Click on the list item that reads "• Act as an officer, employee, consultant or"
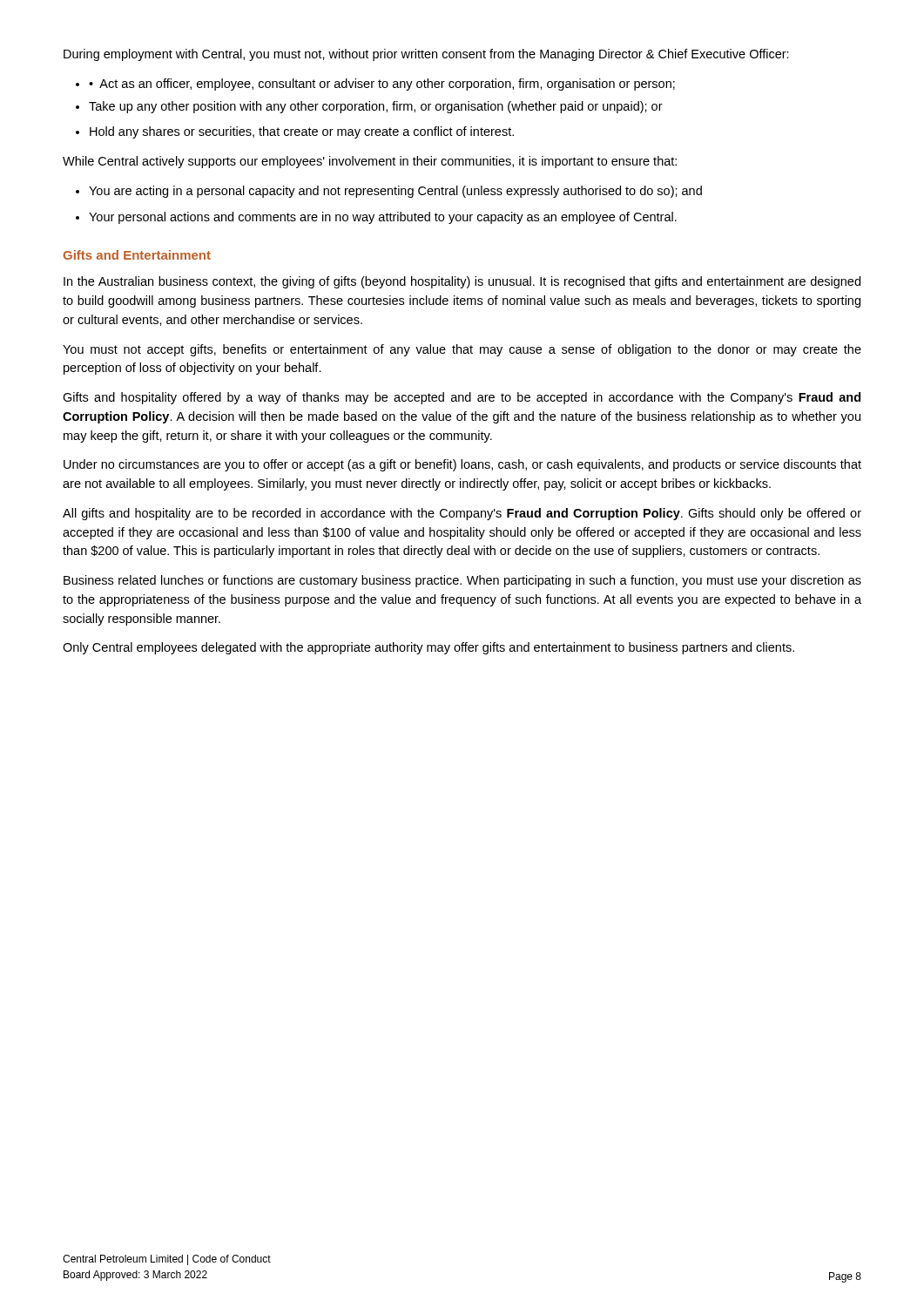This screenshot has height=1307, width=924. pyautogui.click(x=475, y=84)
